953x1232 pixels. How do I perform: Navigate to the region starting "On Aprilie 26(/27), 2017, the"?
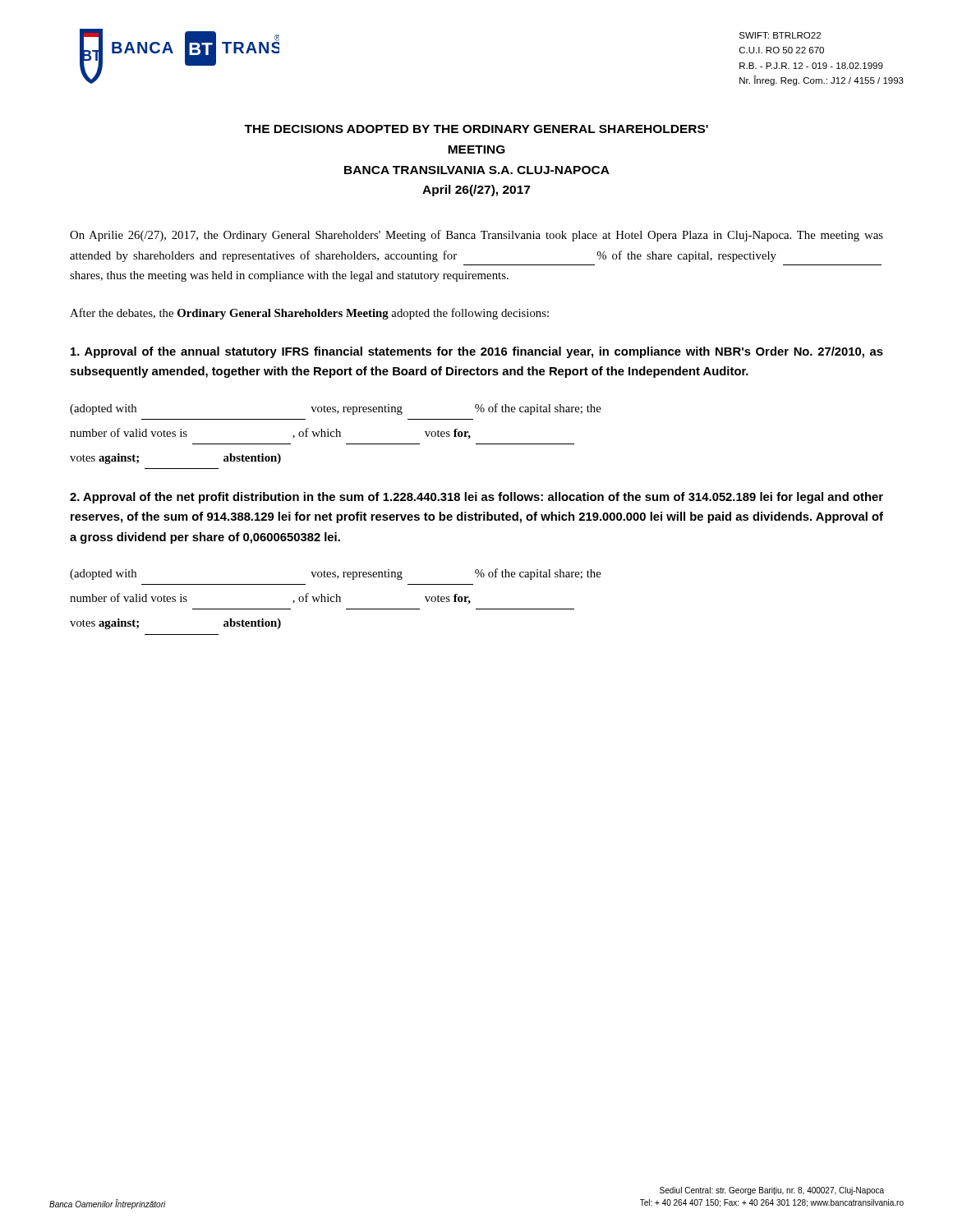click(476, 255)
